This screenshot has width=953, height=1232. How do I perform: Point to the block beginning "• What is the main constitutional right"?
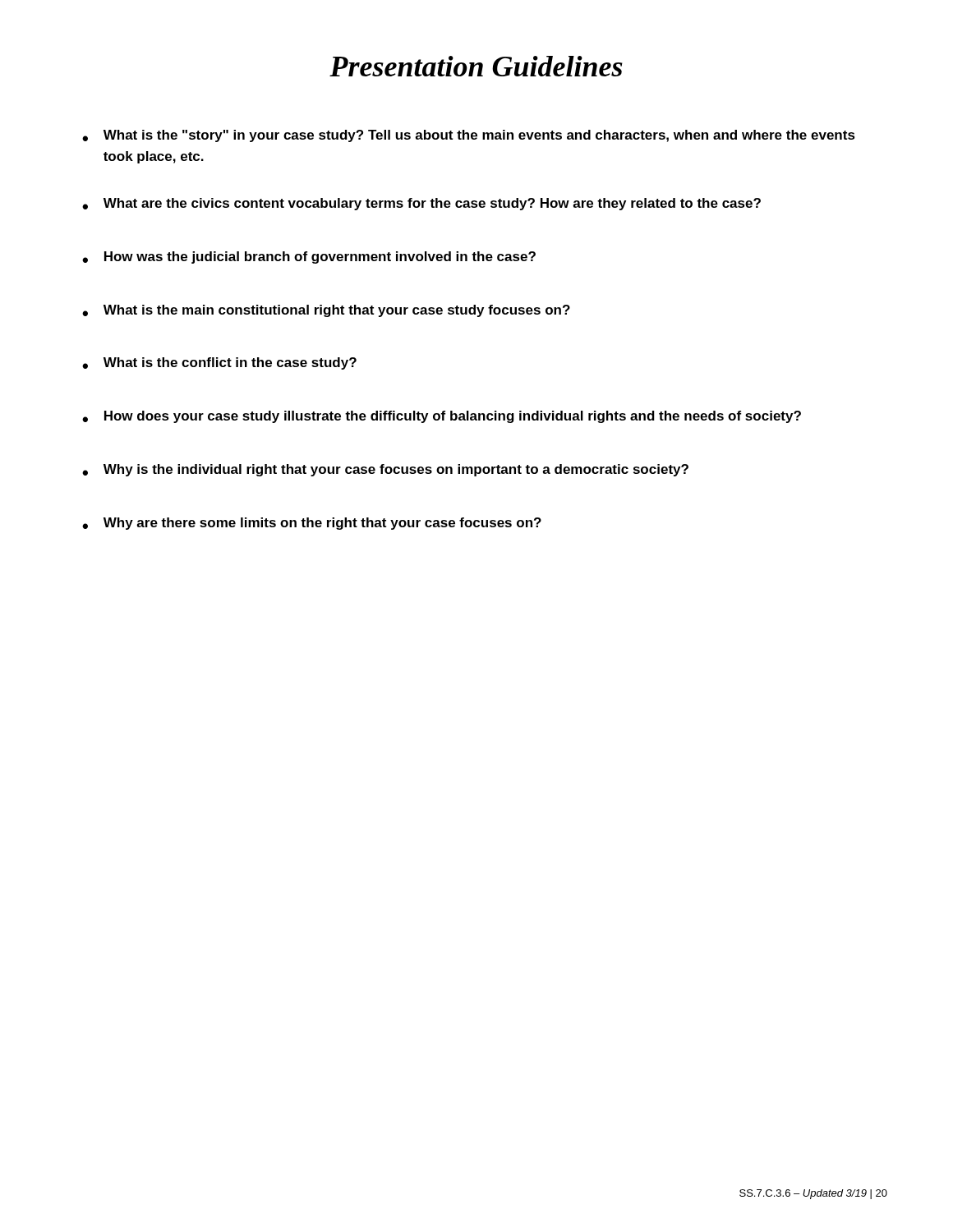tap(326, 313)
